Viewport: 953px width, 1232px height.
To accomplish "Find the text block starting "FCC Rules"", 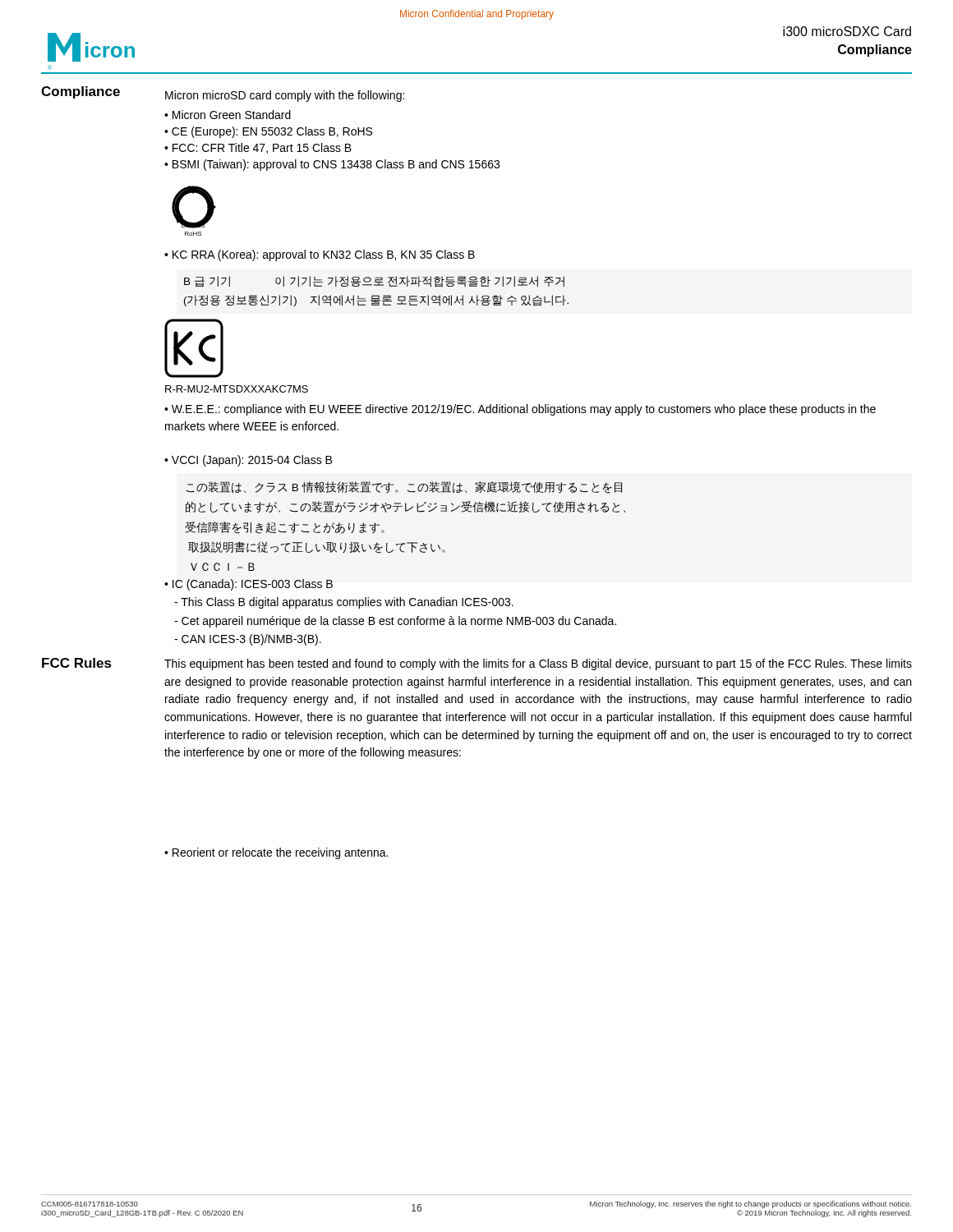I will click(76, 663).
